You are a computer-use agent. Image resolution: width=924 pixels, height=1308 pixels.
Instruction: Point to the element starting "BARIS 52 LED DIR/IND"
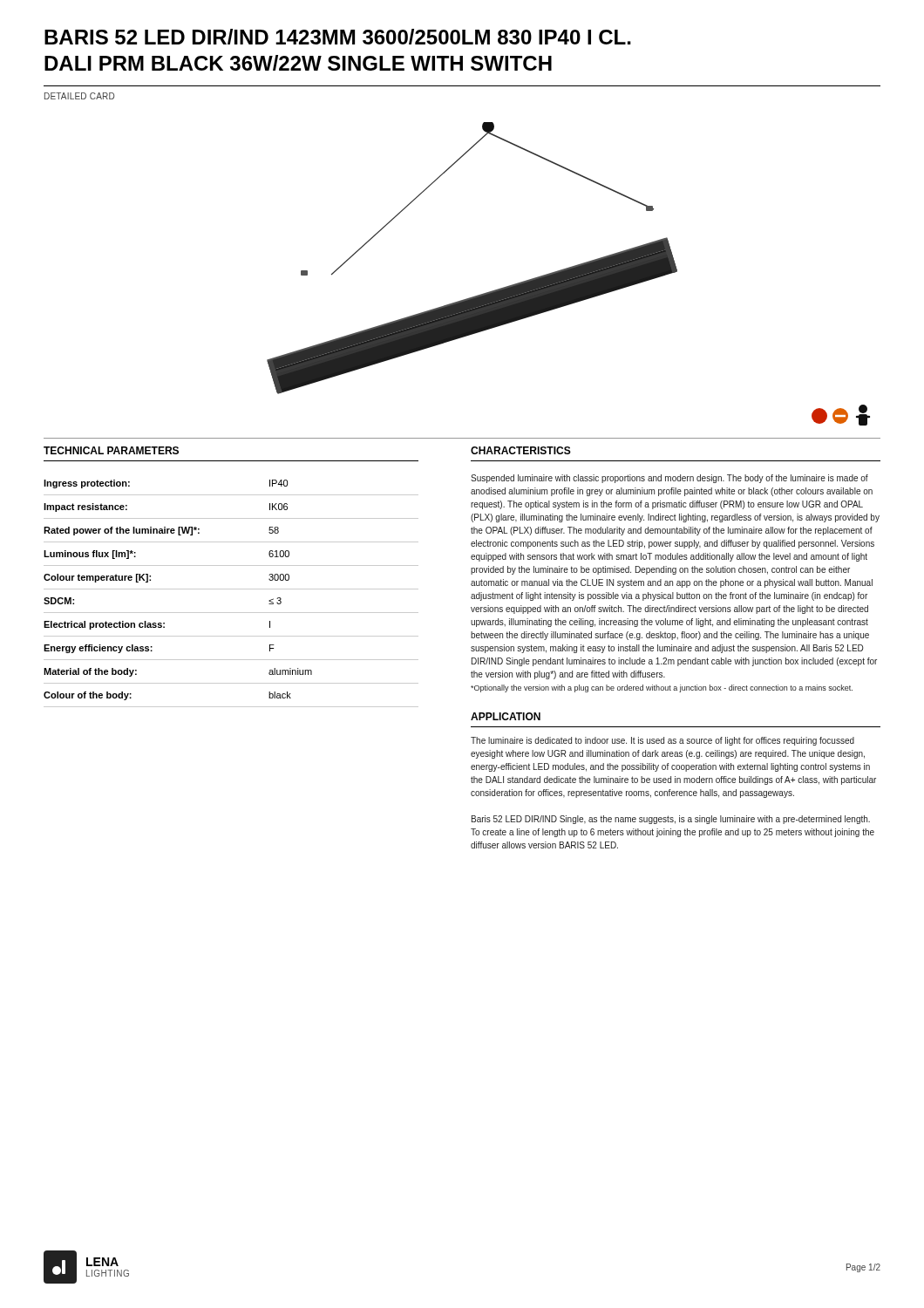[338, 50]
